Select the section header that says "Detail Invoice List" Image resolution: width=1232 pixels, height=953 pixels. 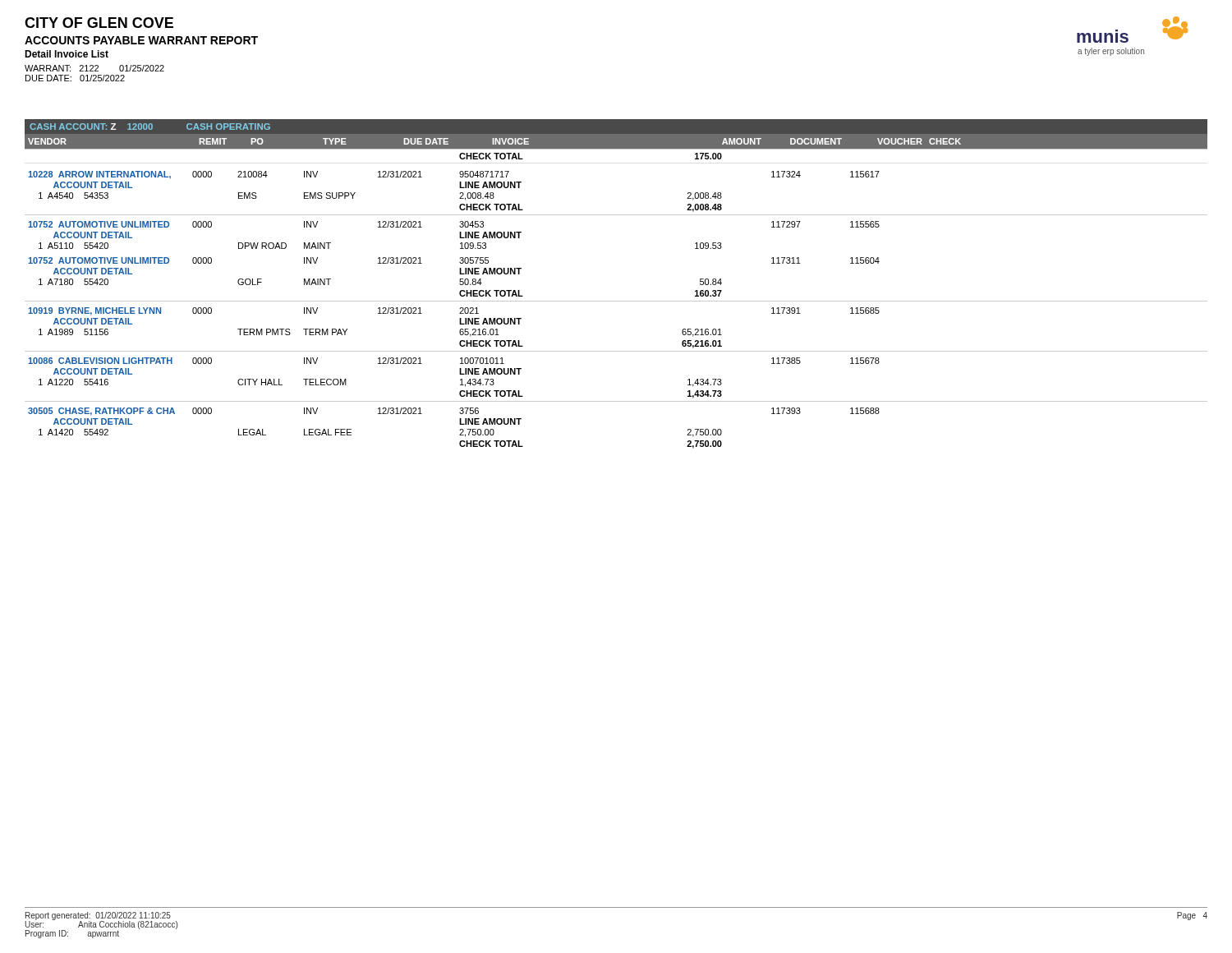tap(67, 54)
